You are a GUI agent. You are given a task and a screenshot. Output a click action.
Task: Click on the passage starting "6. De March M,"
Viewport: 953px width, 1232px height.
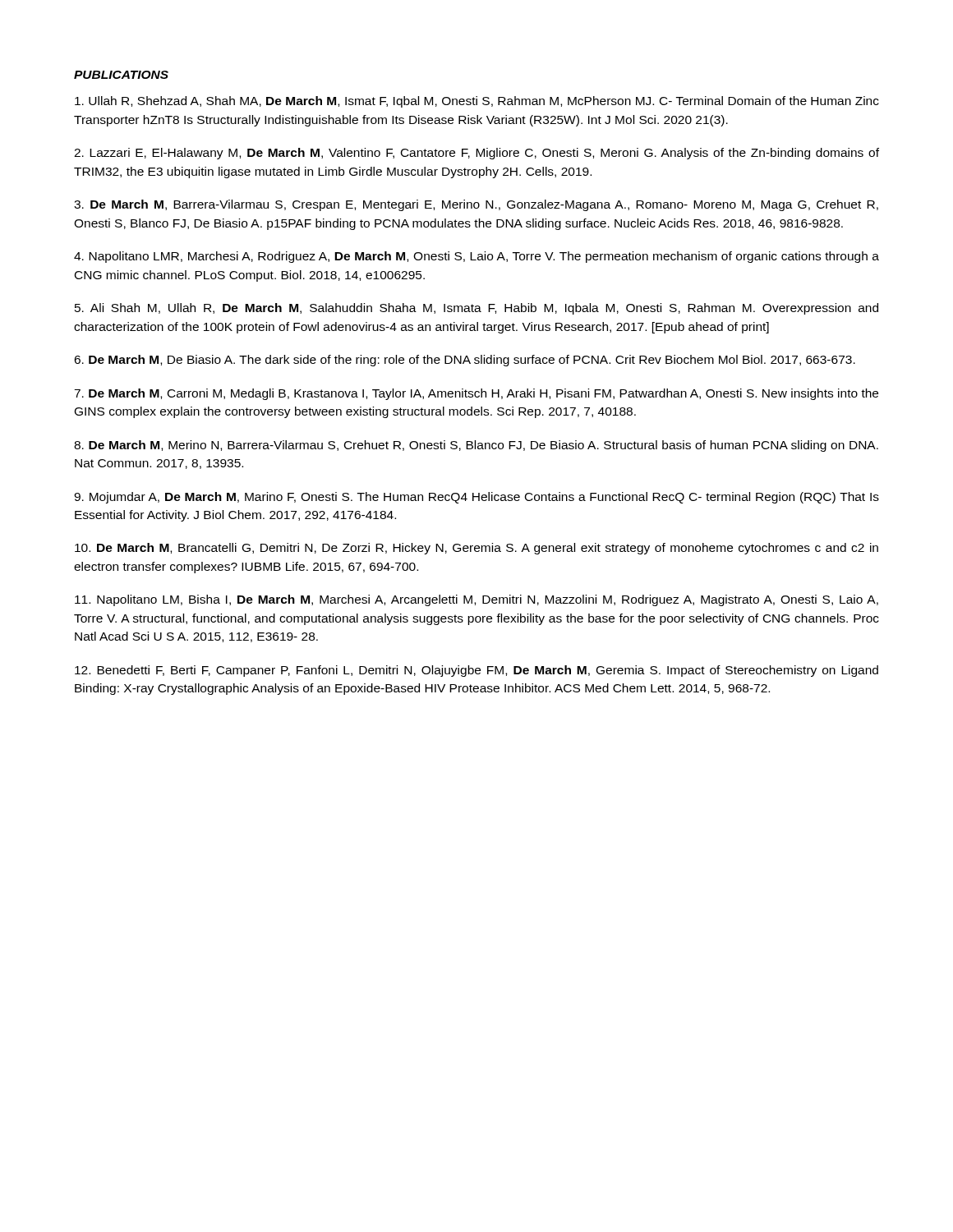click(465, 359)
